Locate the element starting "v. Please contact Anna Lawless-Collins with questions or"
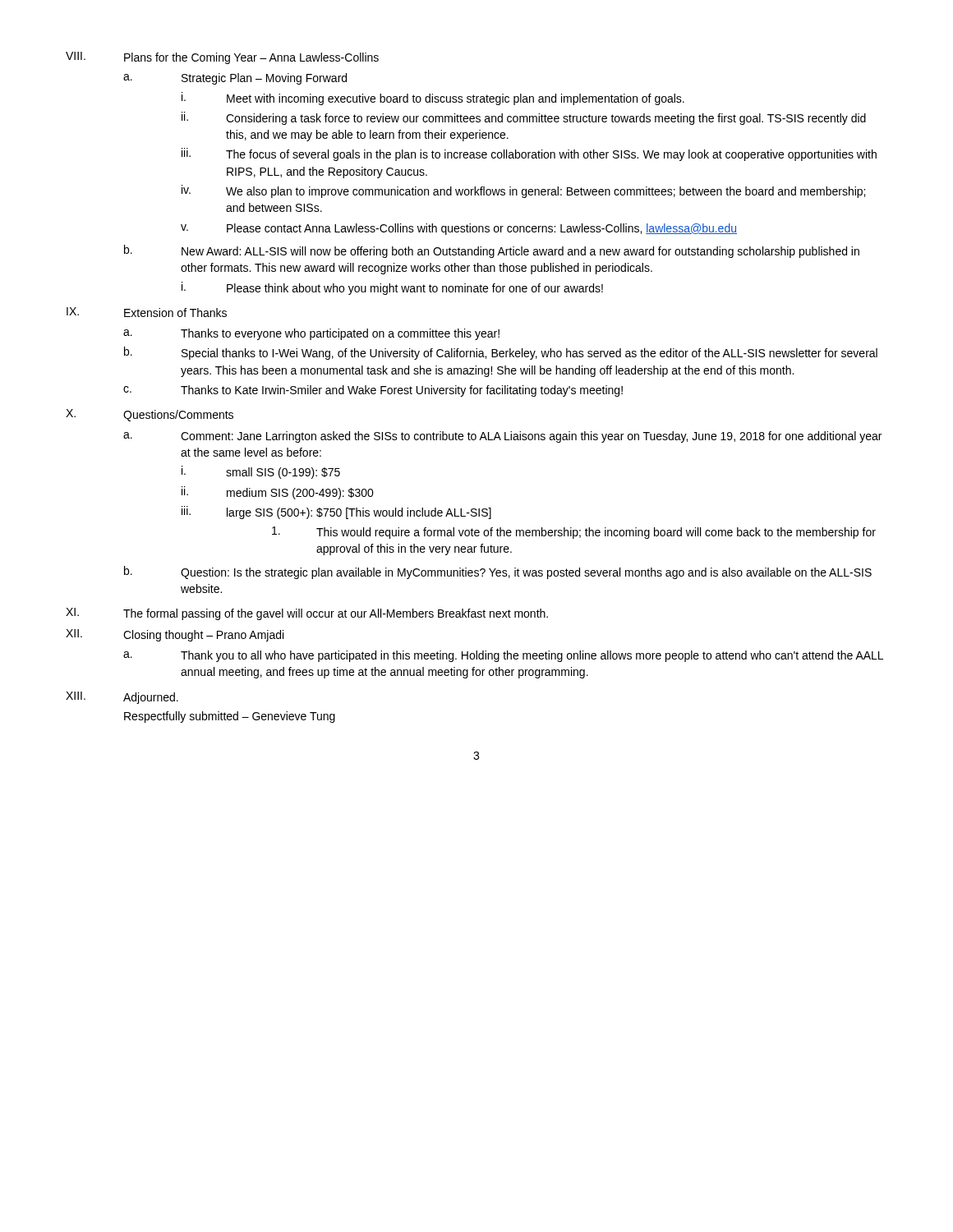This screenshot has width=953, height=1232. click(534, 228)
